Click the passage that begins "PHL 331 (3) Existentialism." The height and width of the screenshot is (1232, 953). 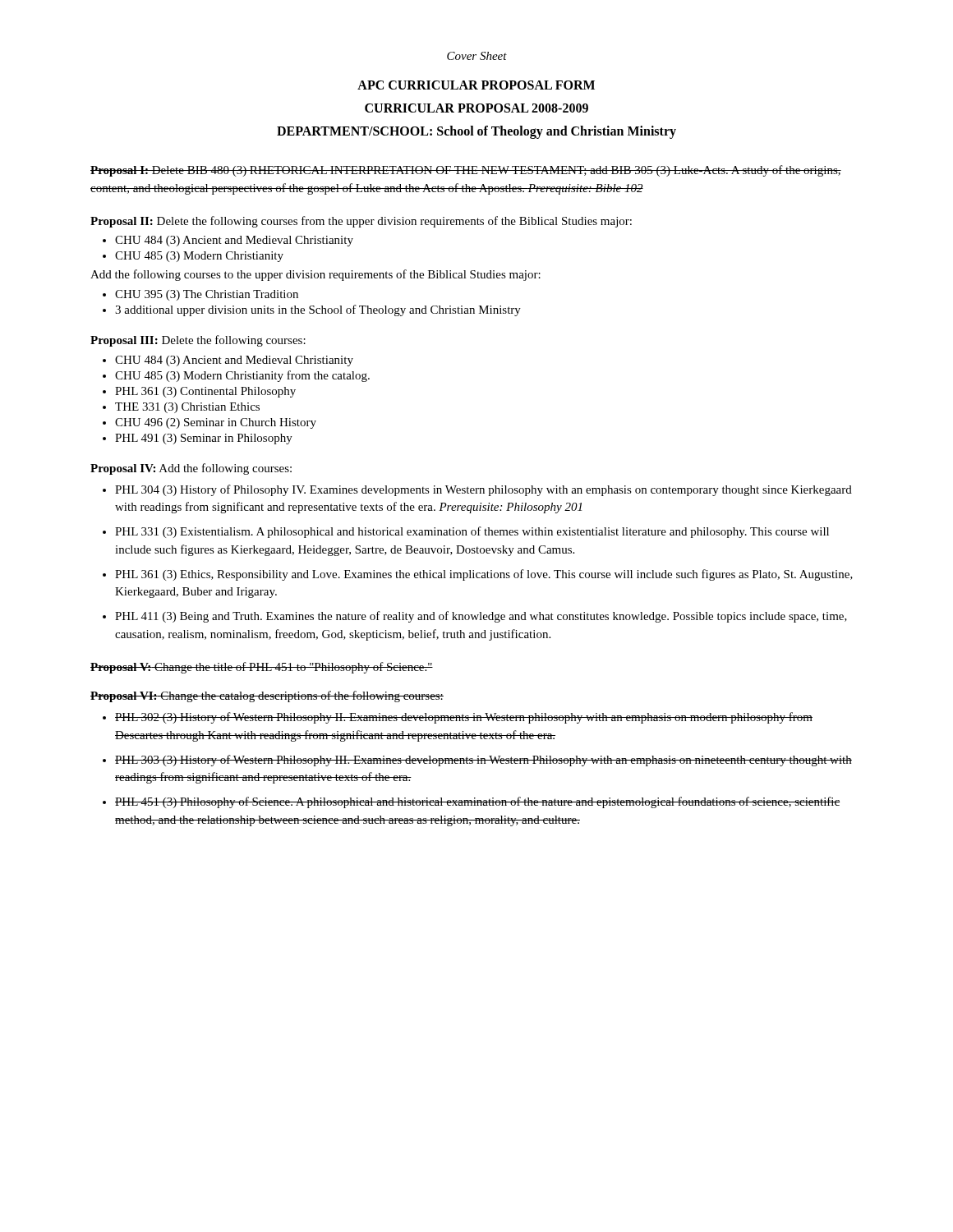472,540
